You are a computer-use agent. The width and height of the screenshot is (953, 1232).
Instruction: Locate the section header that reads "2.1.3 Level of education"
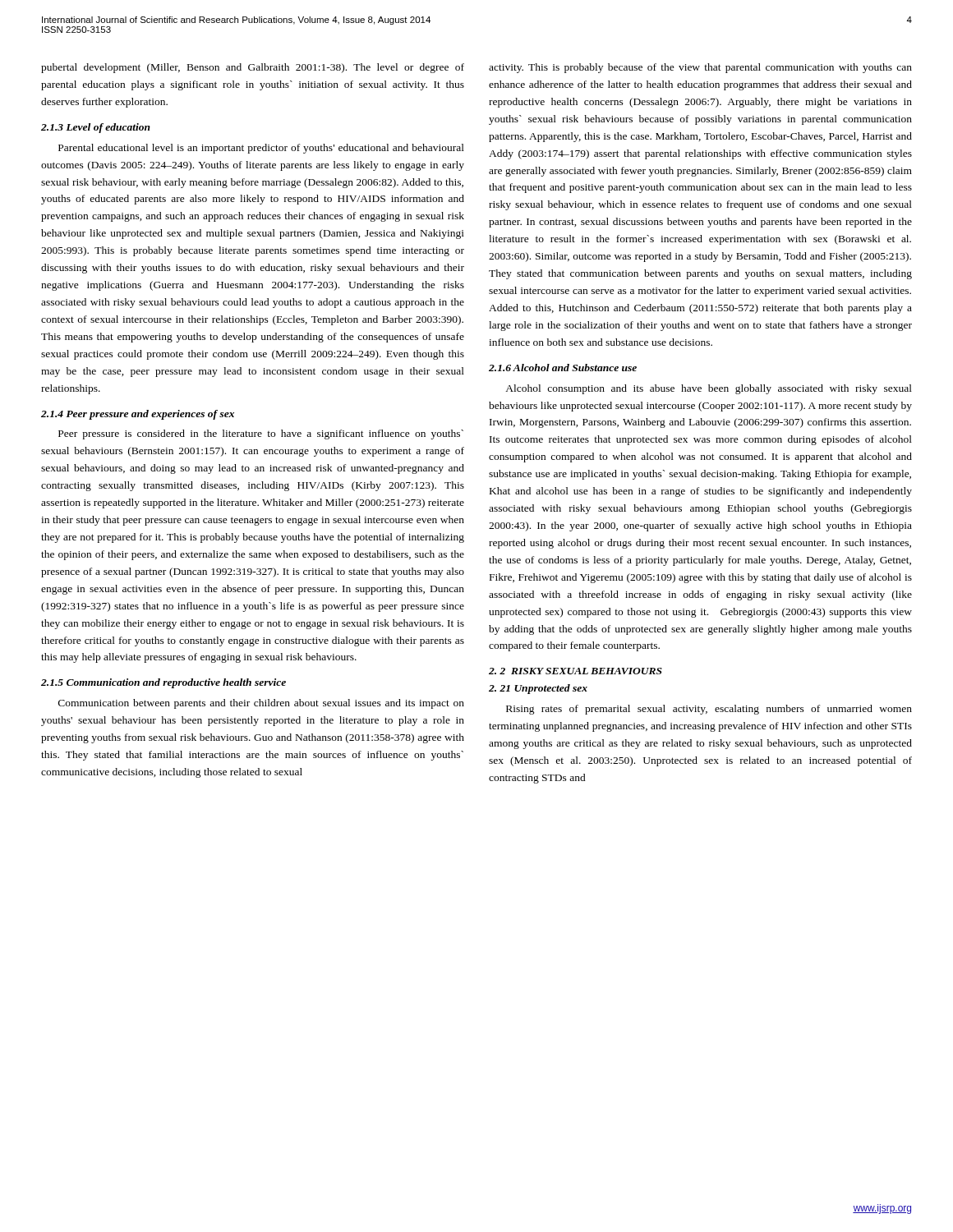pos(96,127)
